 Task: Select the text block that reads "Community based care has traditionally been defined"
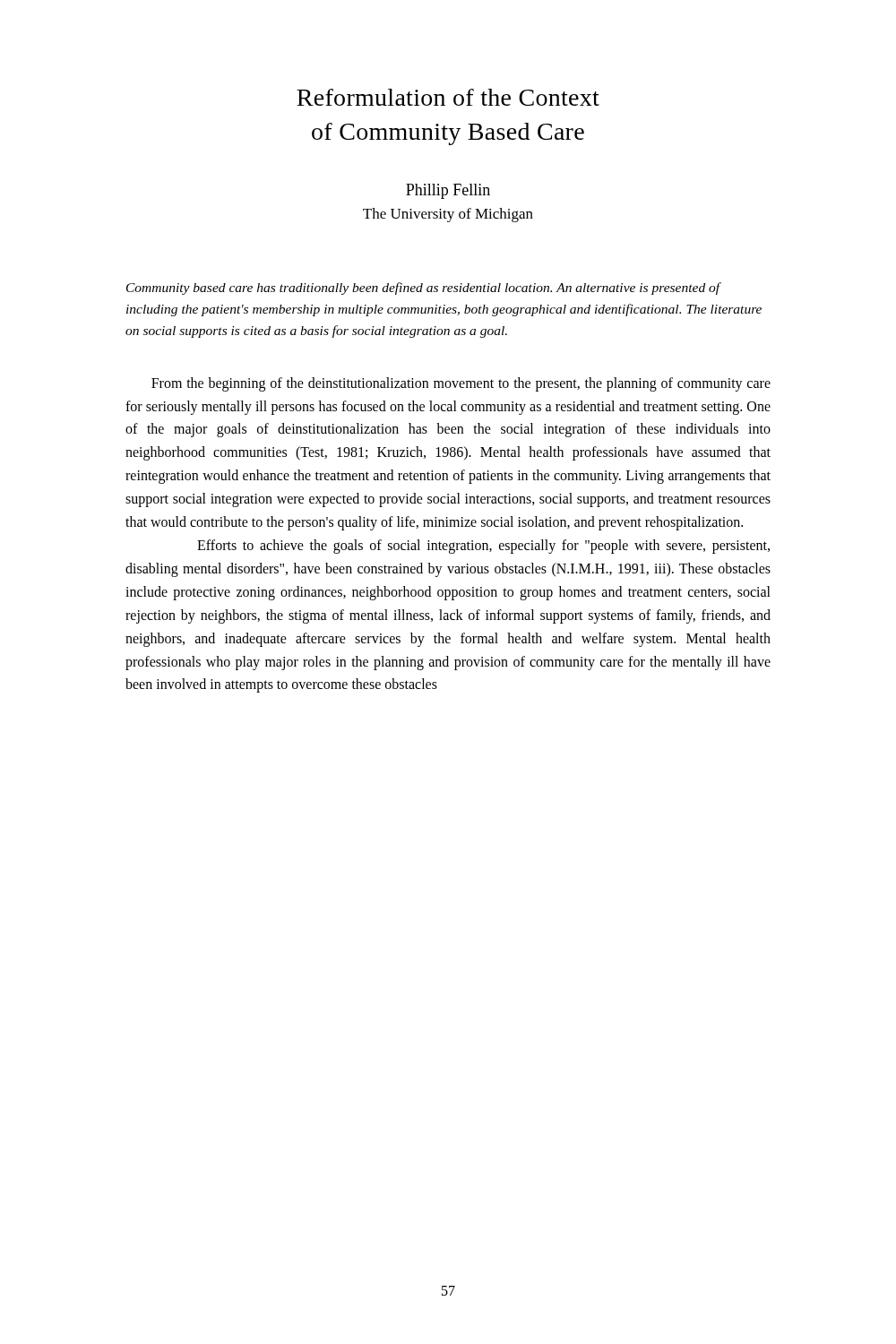coord(444,308)
